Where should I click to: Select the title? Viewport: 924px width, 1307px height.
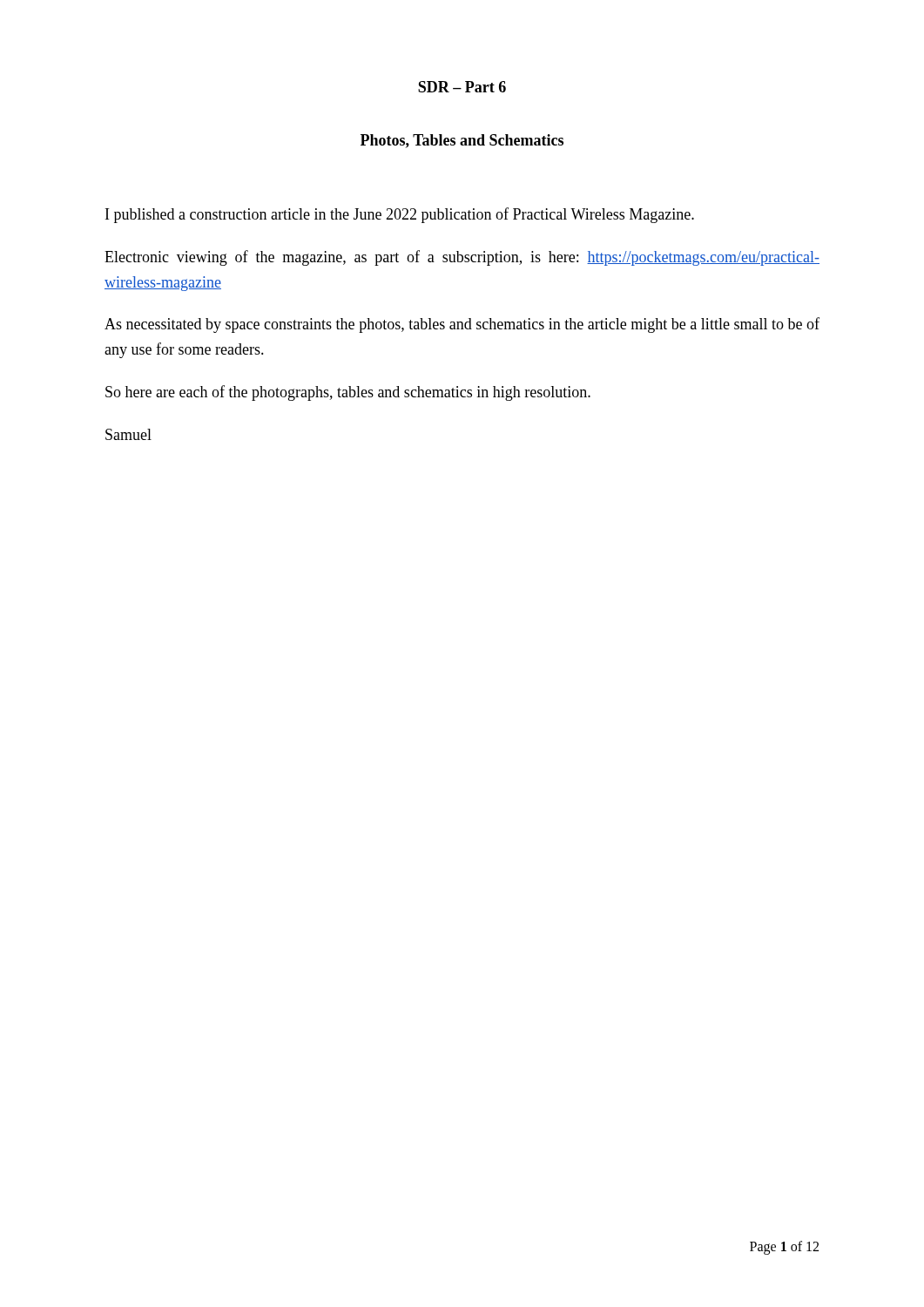coord(462,87)
